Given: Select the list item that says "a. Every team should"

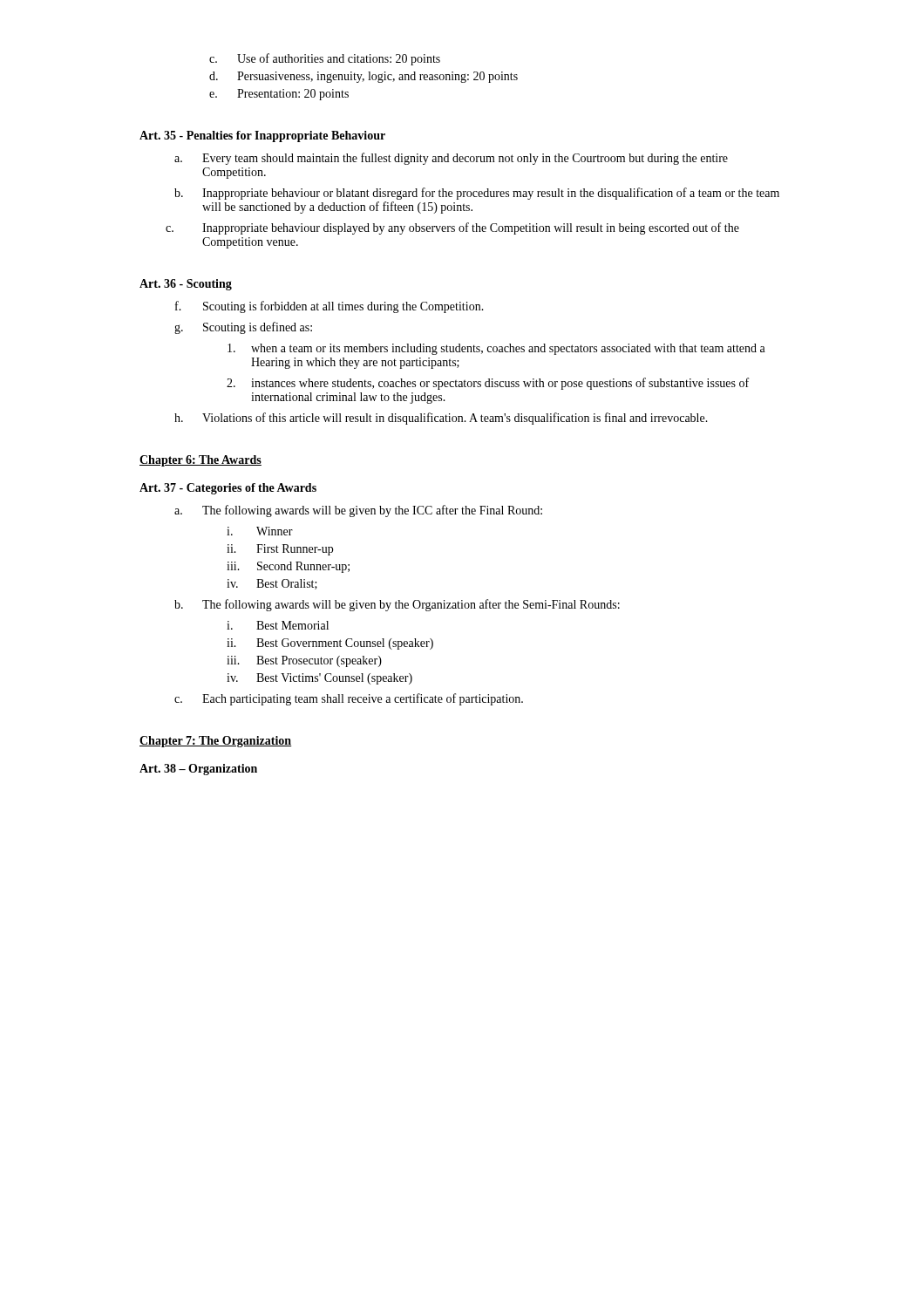Looking at the screenshot, I should (479, 166).
